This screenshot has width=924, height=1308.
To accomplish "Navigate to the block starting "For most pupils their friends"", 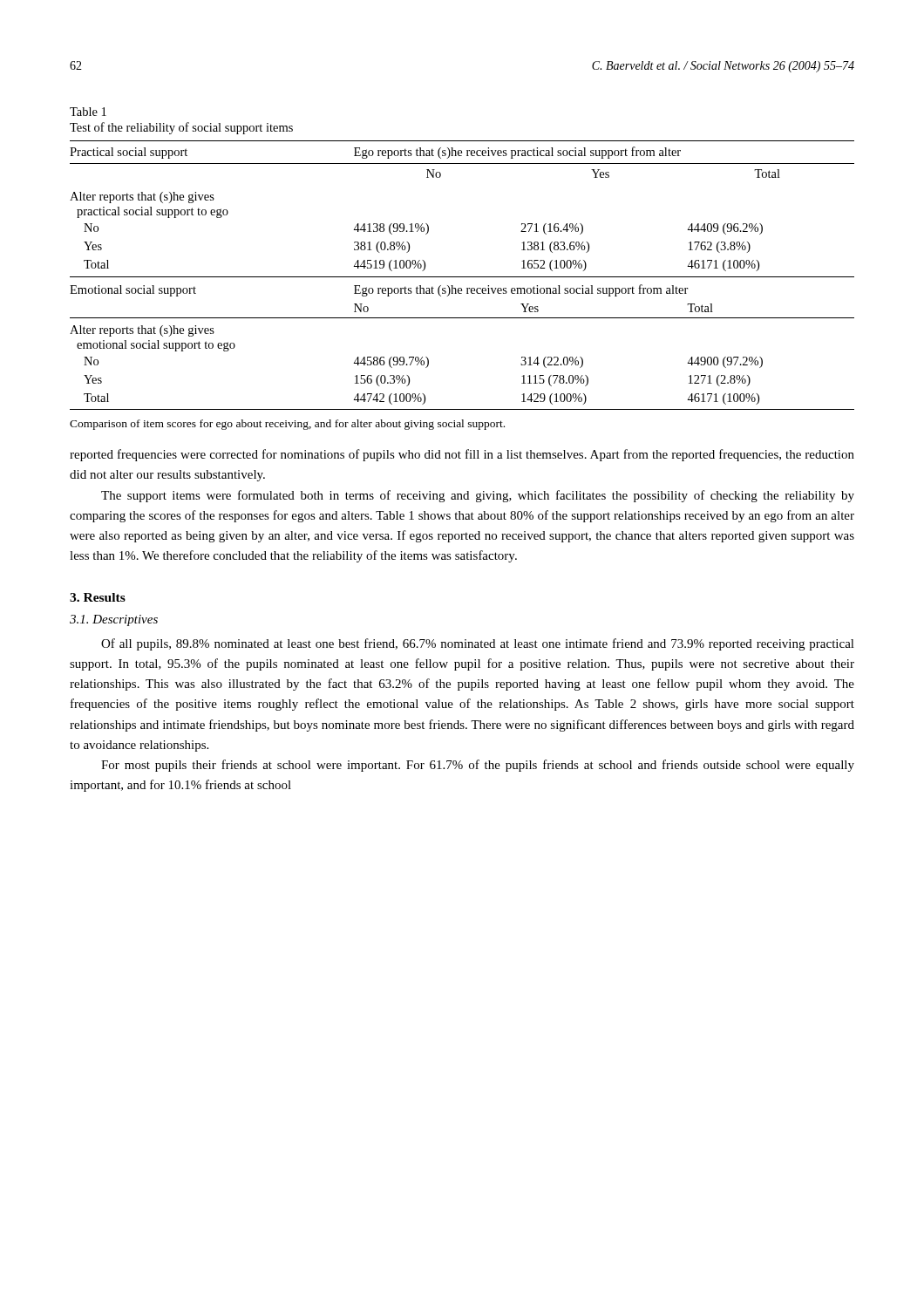I will click(462, 775).
